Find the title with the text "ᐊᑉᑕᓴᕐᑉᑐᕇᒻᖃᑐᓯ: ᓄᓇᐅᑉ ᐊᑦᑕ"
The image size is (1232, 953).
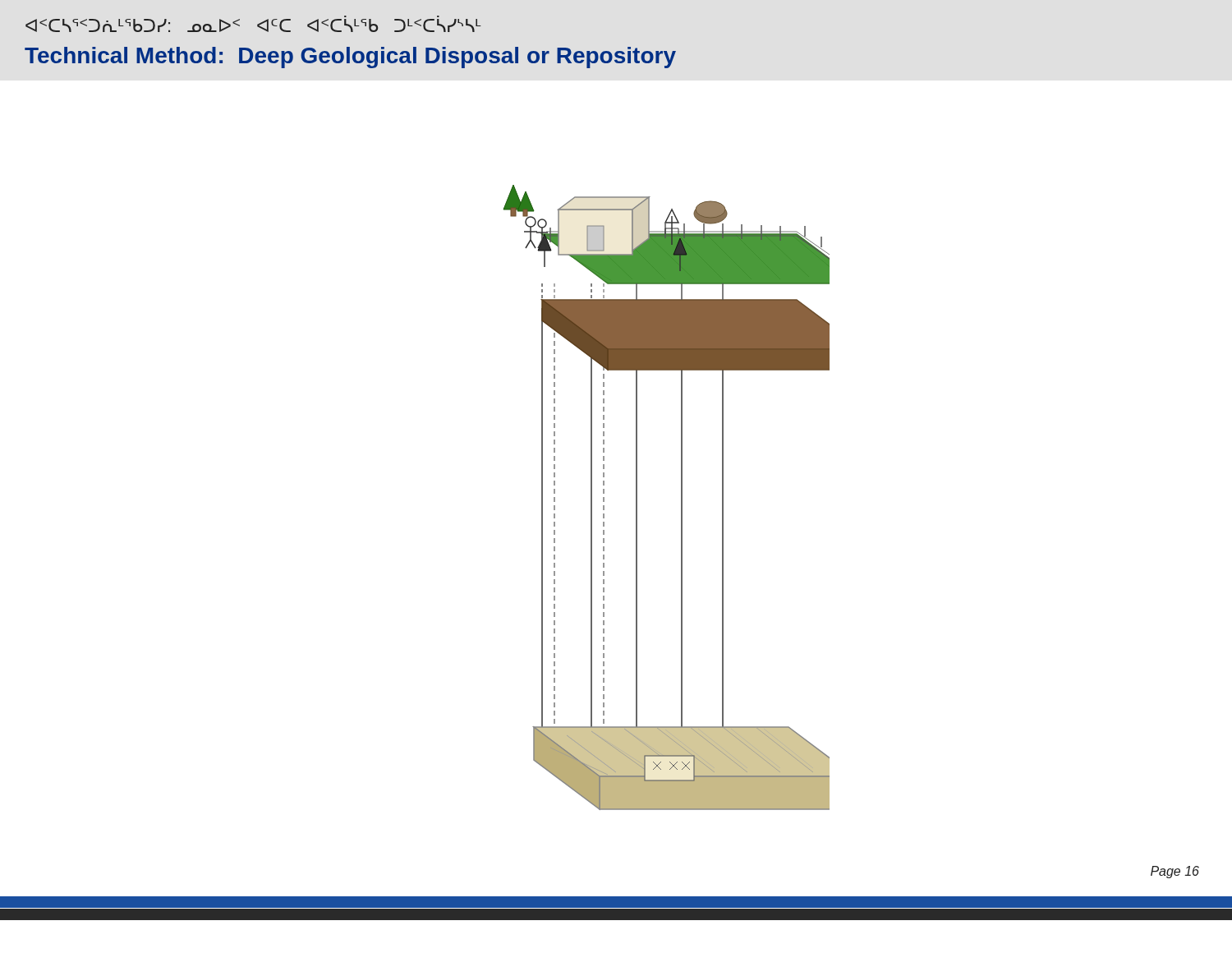tap(616, 42)
